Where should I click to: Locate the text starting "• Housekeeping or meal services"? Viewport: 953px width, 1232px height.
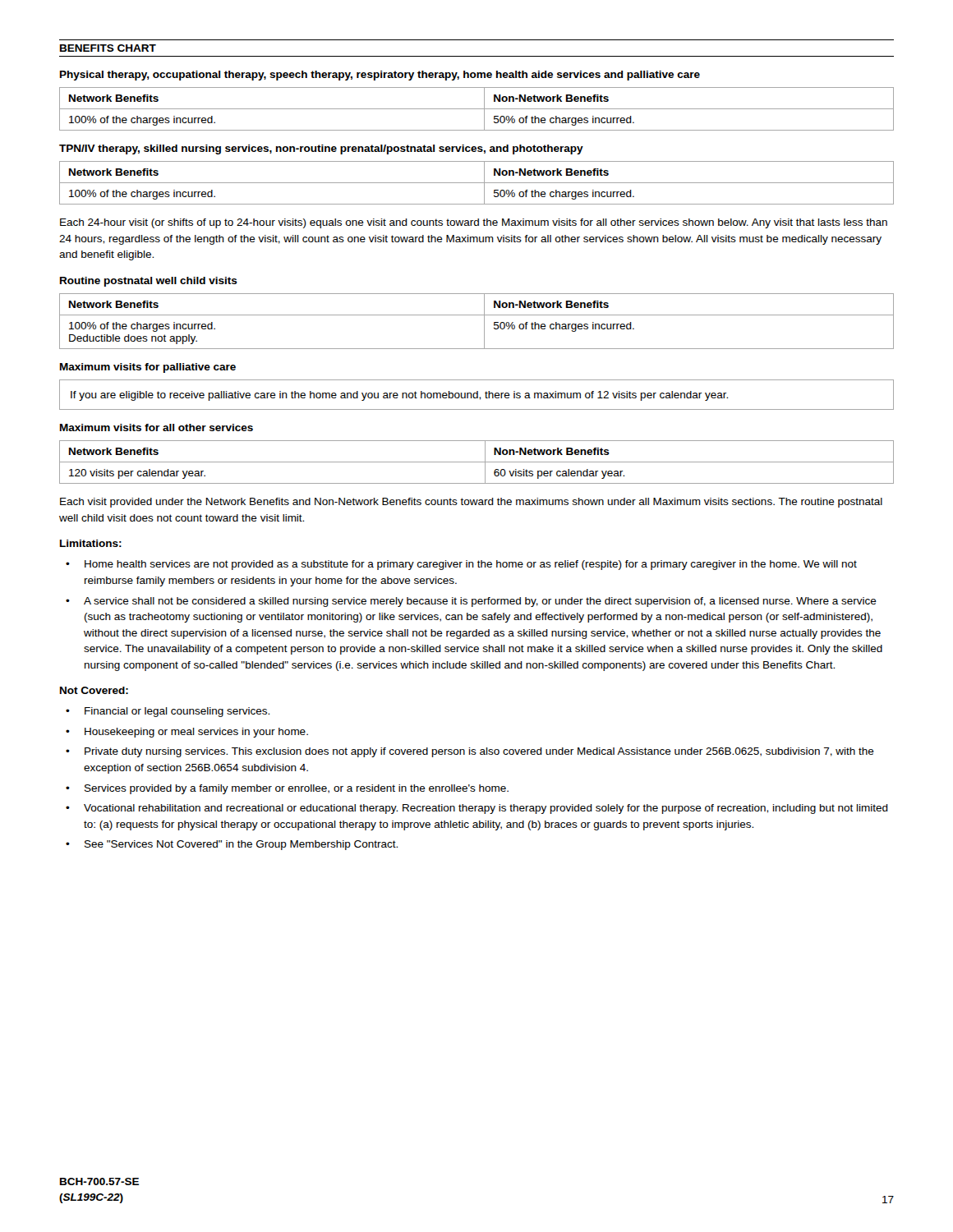pos(187,733)
